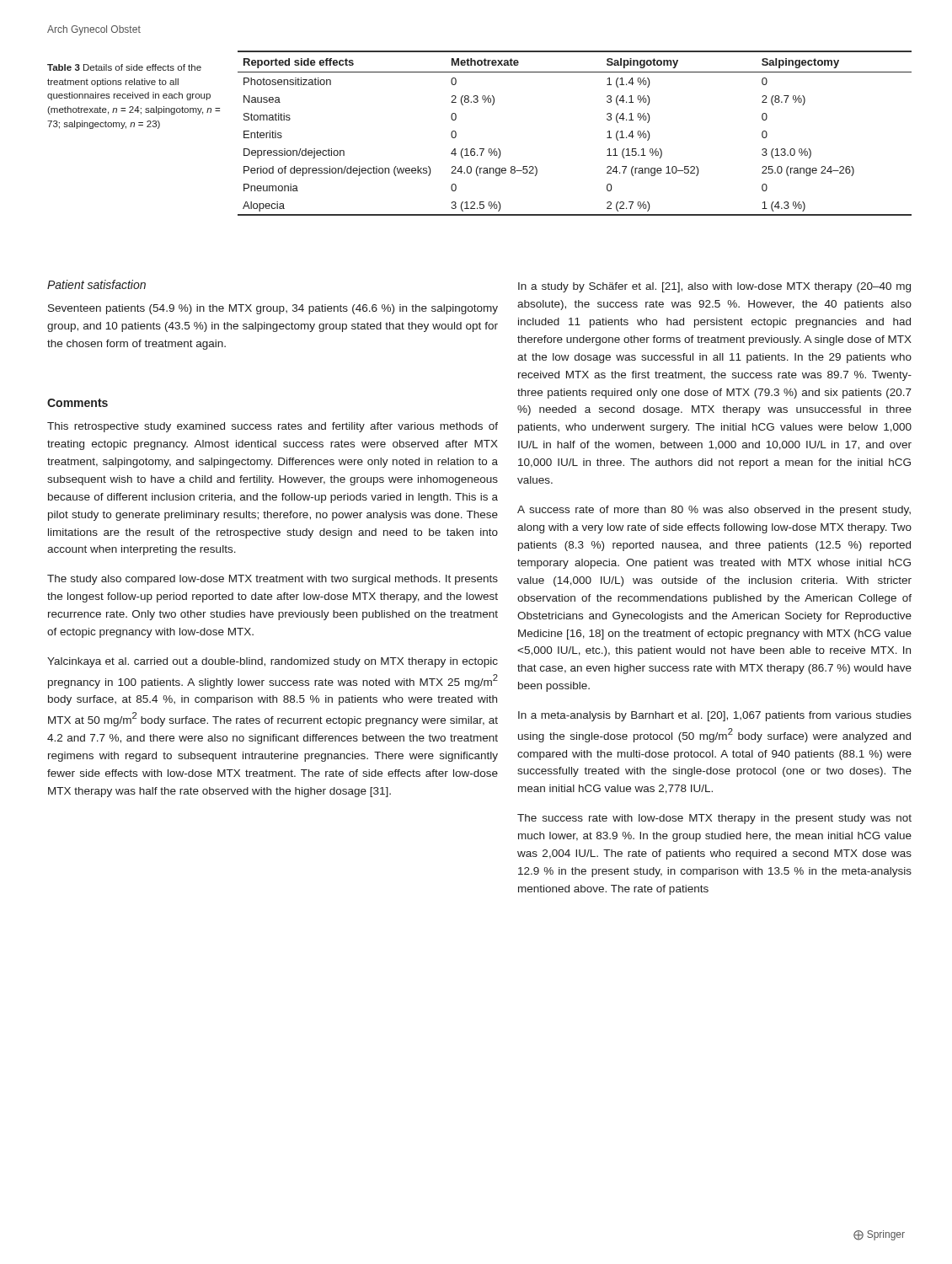Viewport: 952px width, 1264px height.
Task: Click the passage that begins "Seventeen patients (54.9 %) in the MTX"
Action: point(273,326)
